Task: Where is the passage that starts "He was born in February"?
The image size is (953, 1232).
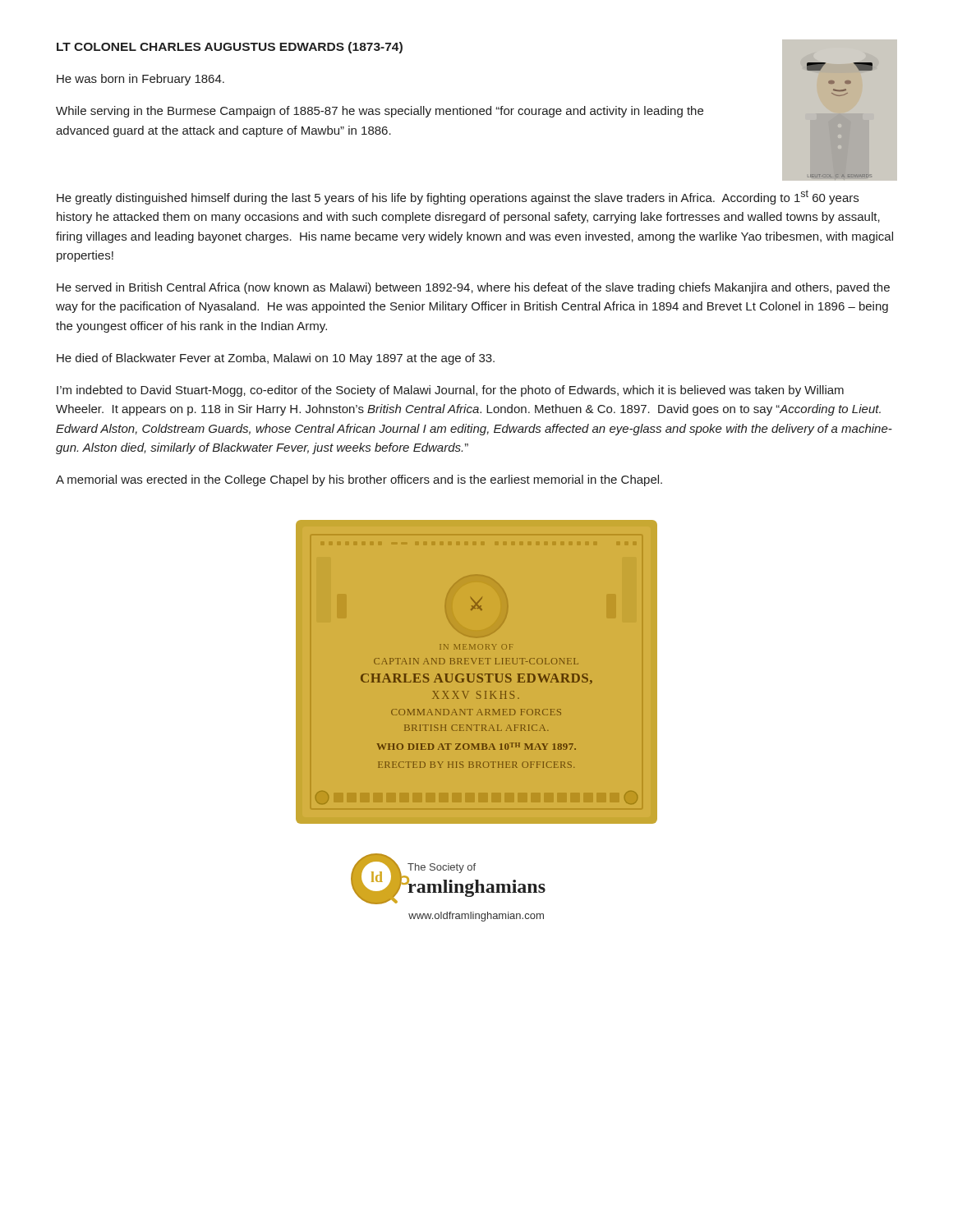Action: tap(140, 78)
